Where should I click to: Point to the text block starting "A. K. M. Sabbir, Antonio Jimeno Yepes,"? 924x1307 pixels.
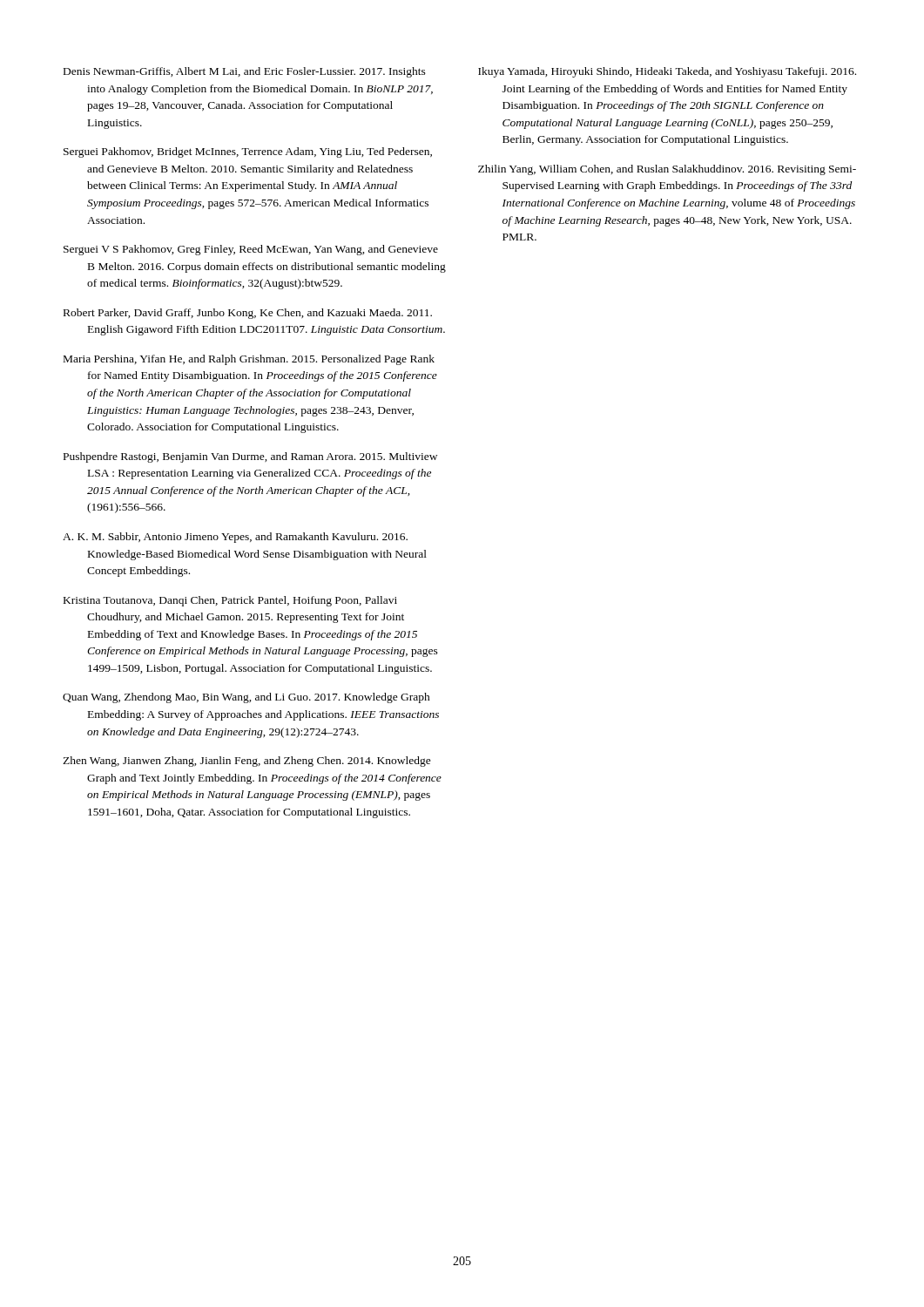click(x=245, y=553)
